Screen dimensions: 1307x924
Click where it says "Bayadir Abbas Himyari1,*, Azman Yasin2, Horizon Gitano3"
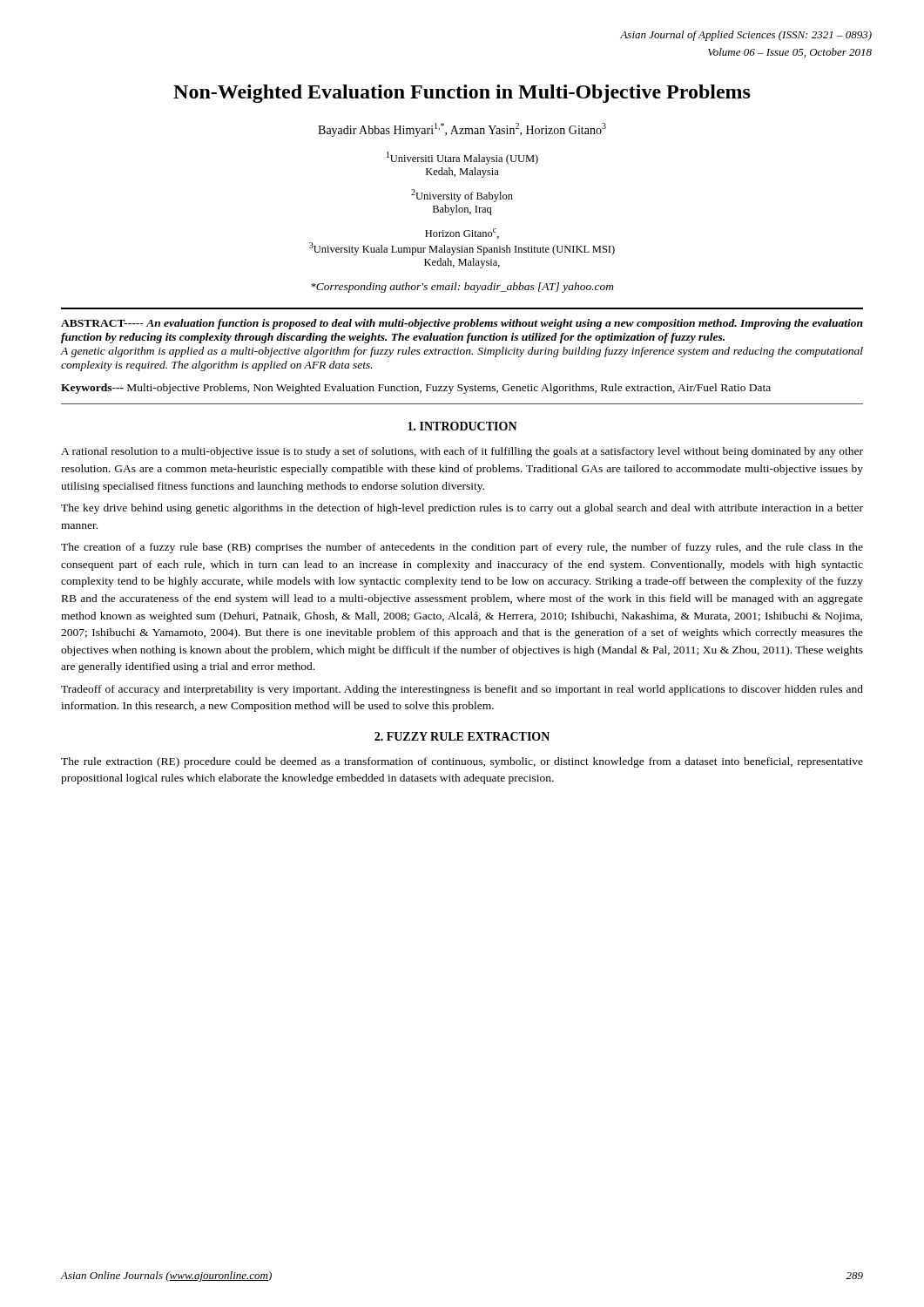point(462,129)
